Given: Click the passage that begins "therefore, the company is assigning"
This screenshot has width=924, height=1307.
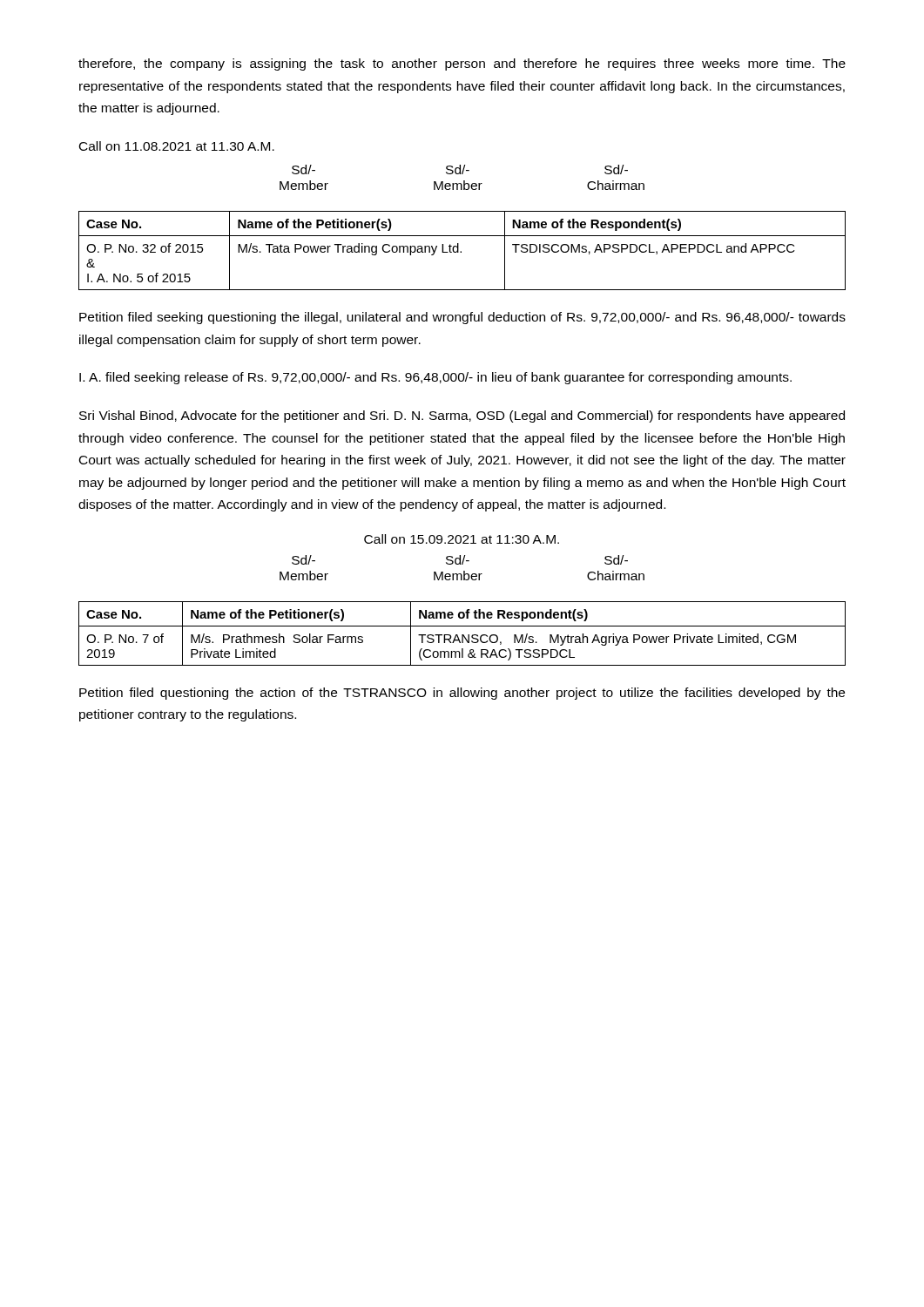Looking at the screenshot, I should click(462, 85).
